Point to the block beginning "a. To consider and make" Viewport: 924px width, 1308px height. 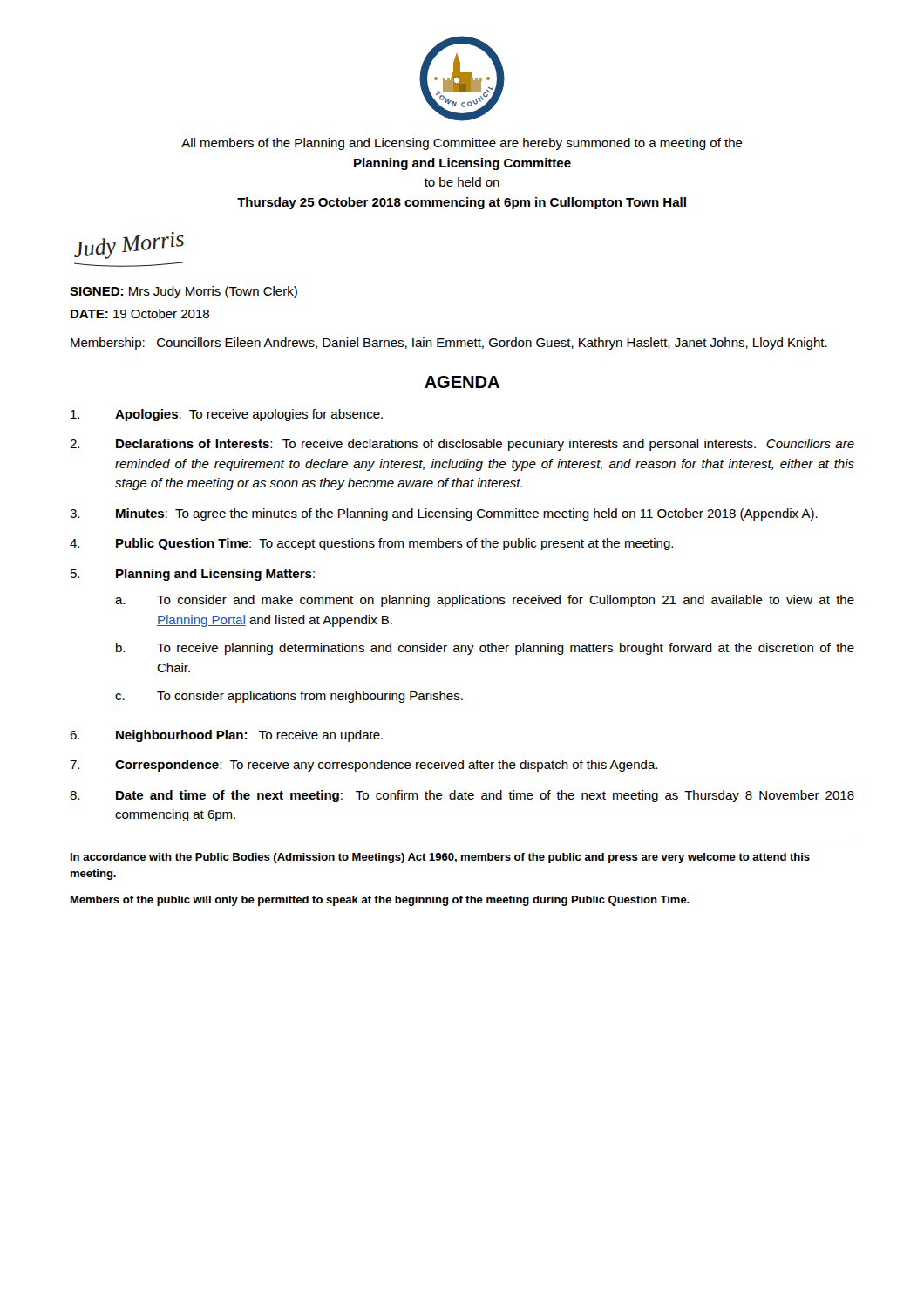485,610
